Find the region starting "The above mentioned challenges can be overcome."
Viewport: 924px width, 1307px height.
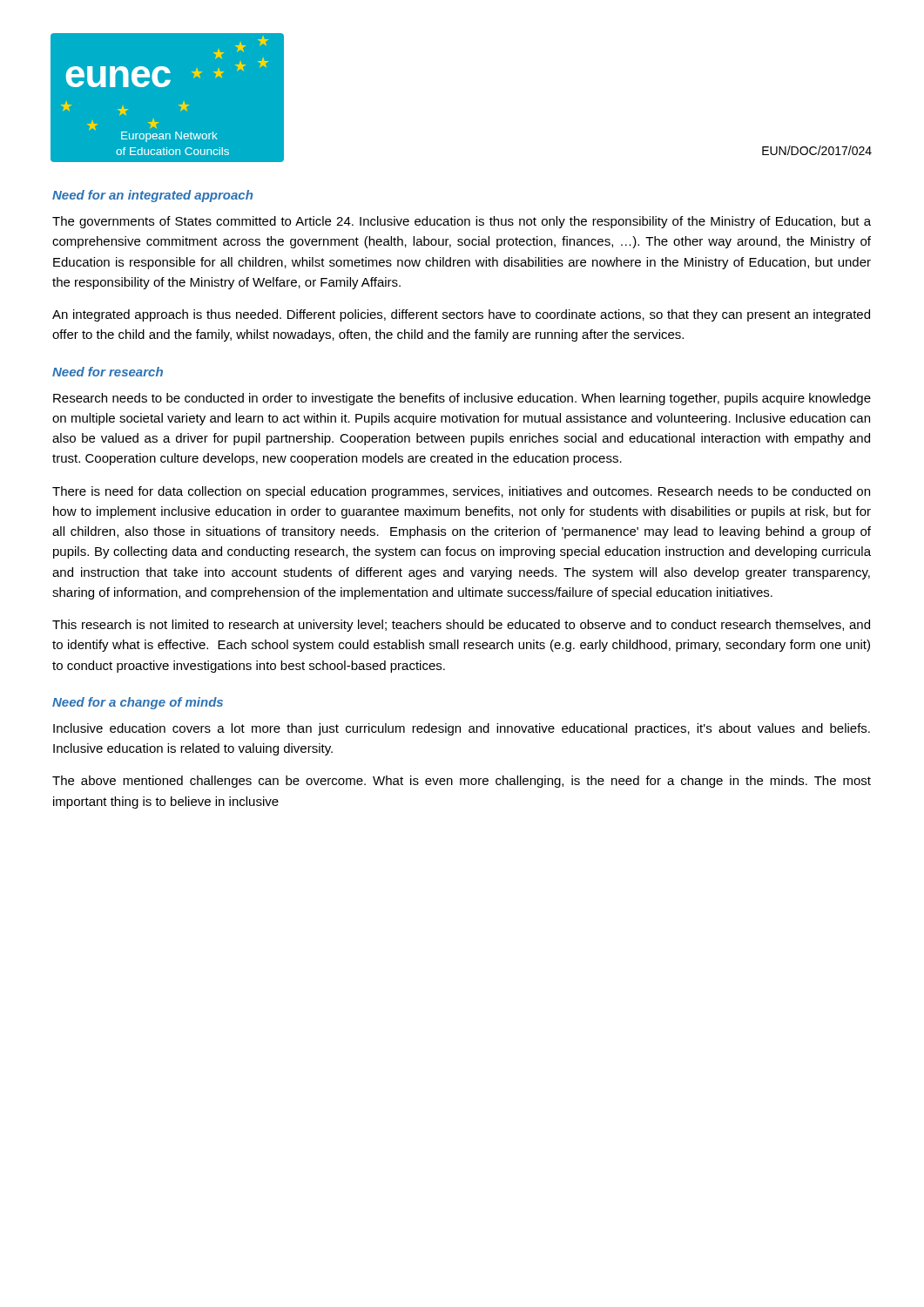pos(462,791)
